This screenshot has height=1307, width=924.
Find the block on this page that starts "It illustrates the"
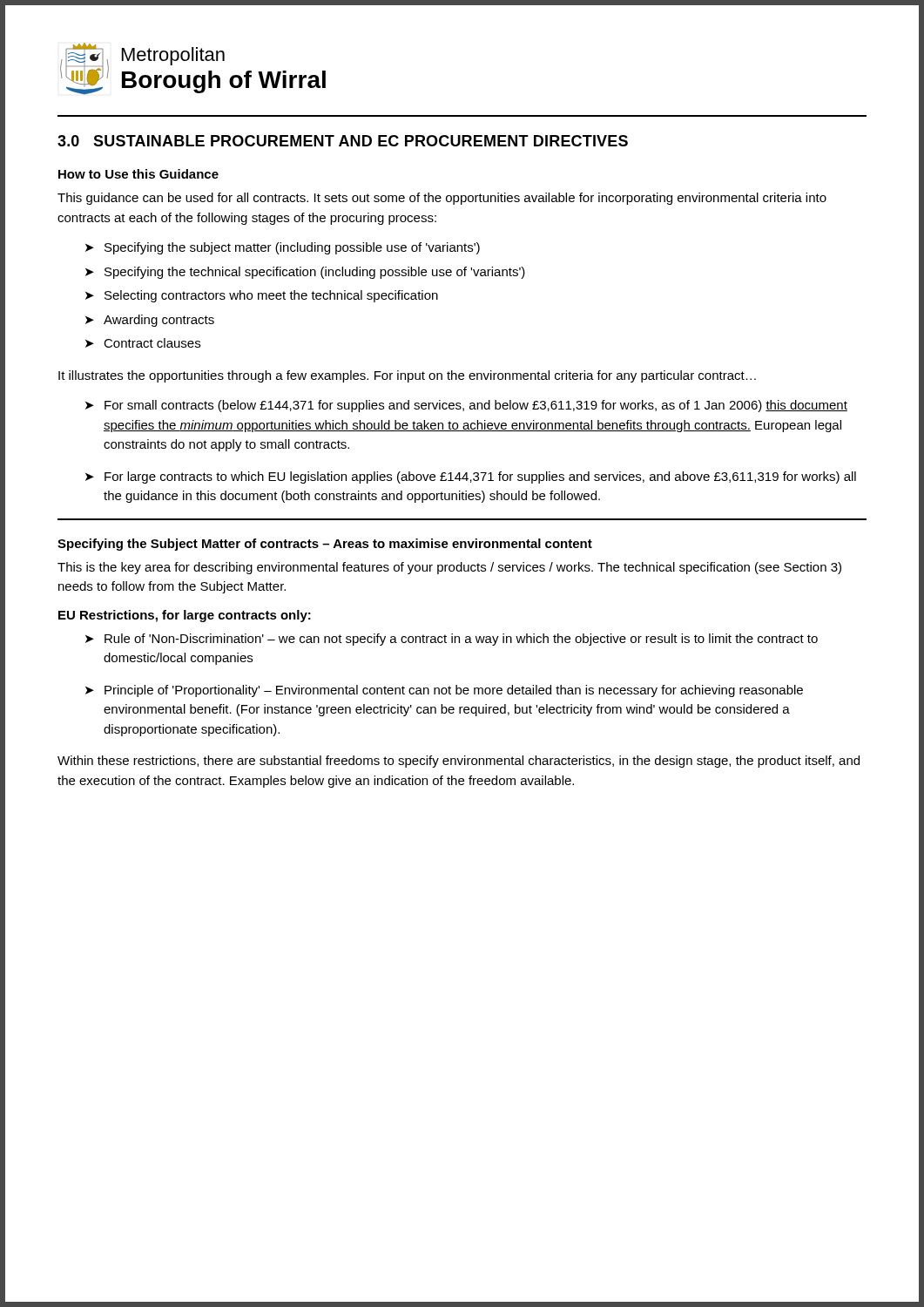coord(407,375)
